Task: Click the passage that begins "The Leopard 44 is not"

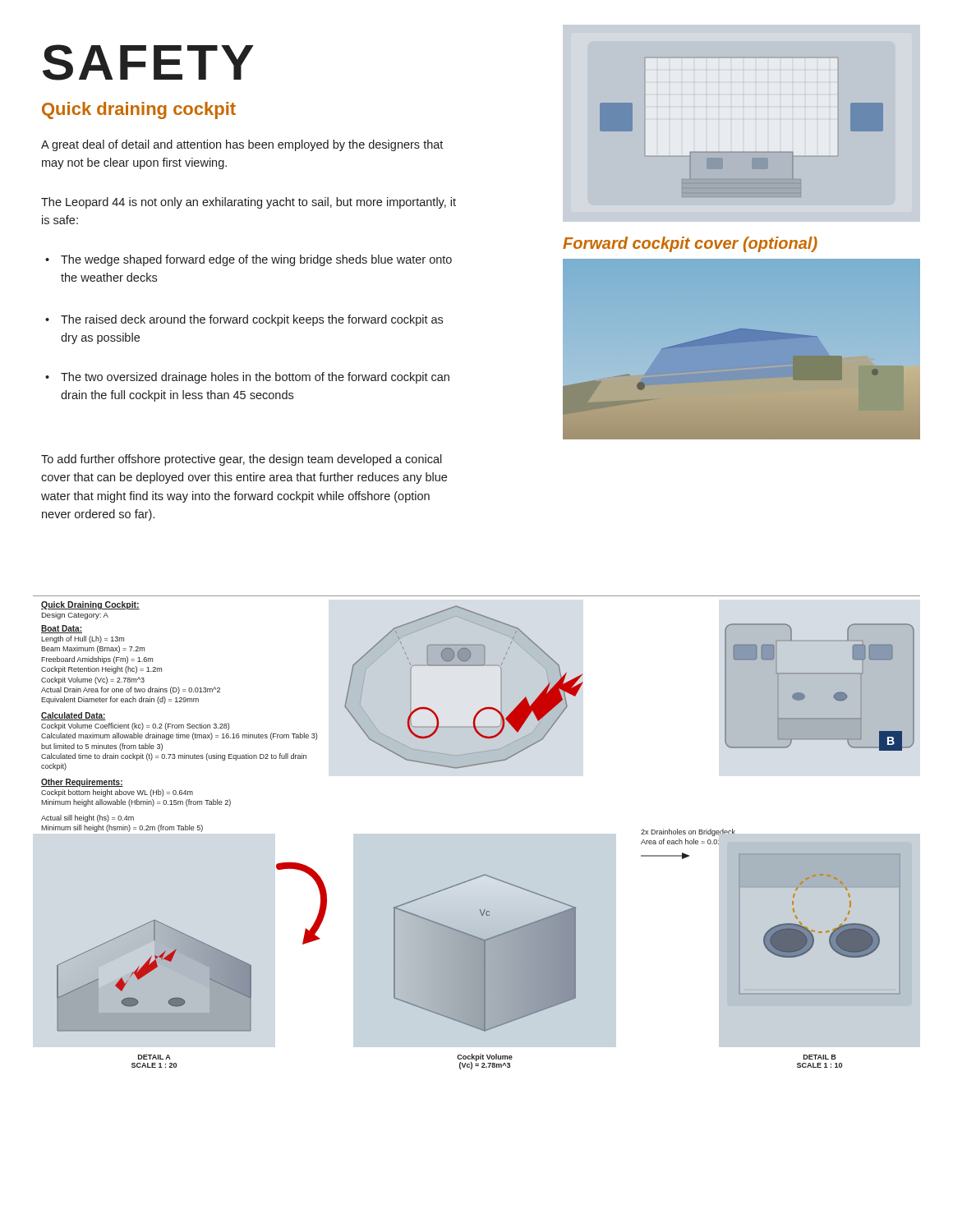Action: (x=249, y=211)
